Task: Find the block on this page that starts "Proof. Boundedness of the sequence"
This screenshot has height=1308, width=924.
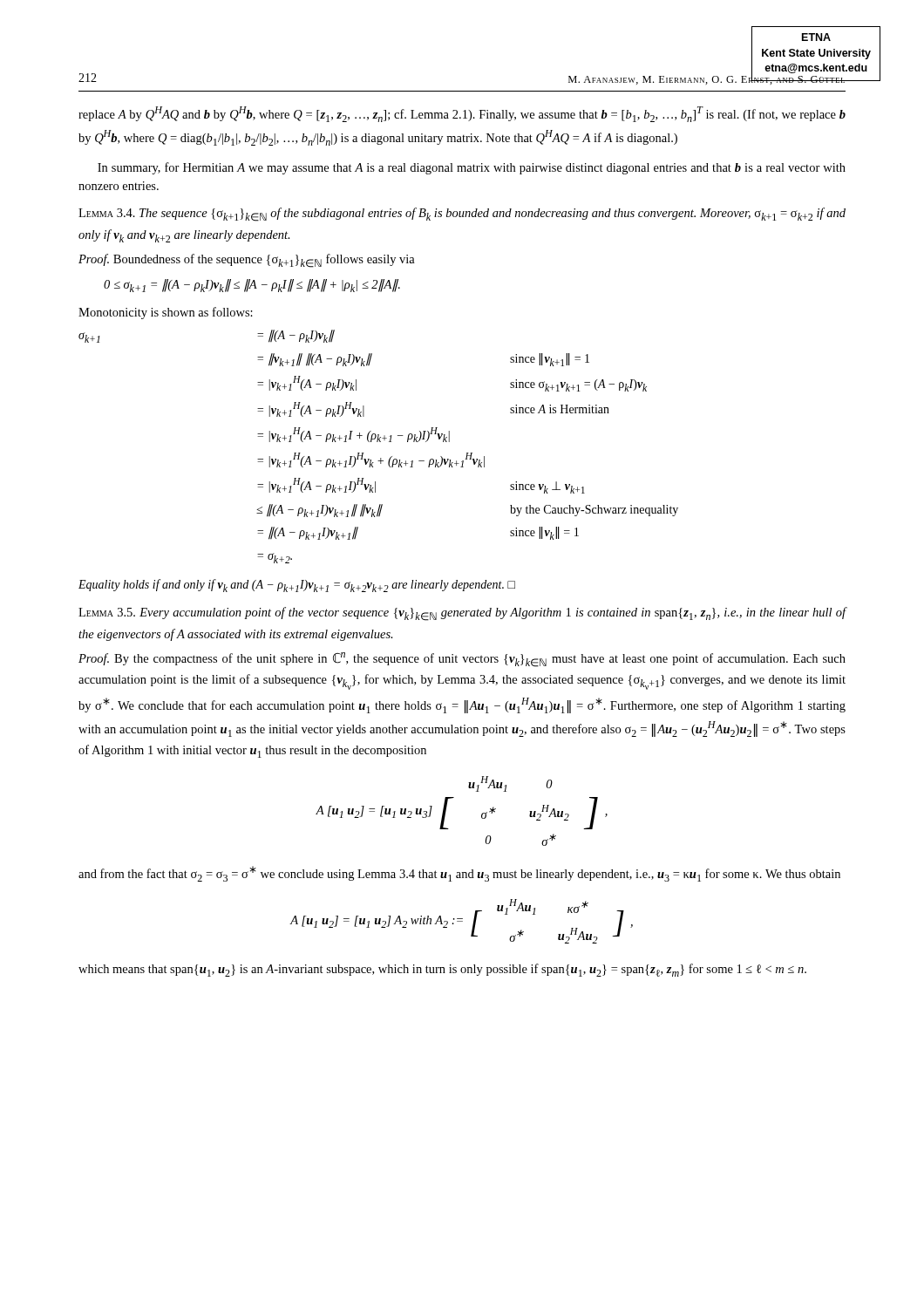Action: (247, 261)
